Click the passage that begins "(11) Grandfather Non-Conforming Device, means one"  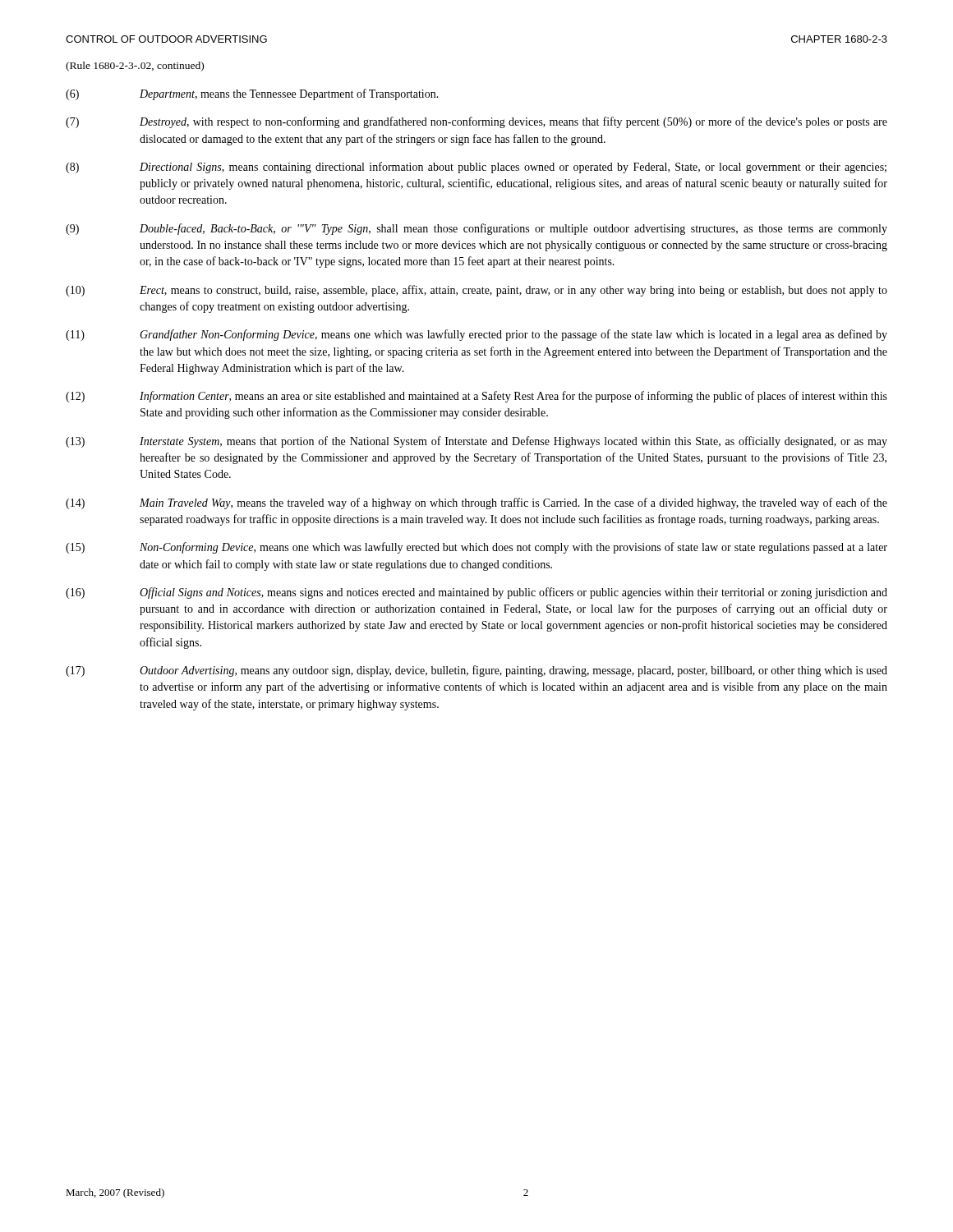pyautogui.click(x=476, y=352)
